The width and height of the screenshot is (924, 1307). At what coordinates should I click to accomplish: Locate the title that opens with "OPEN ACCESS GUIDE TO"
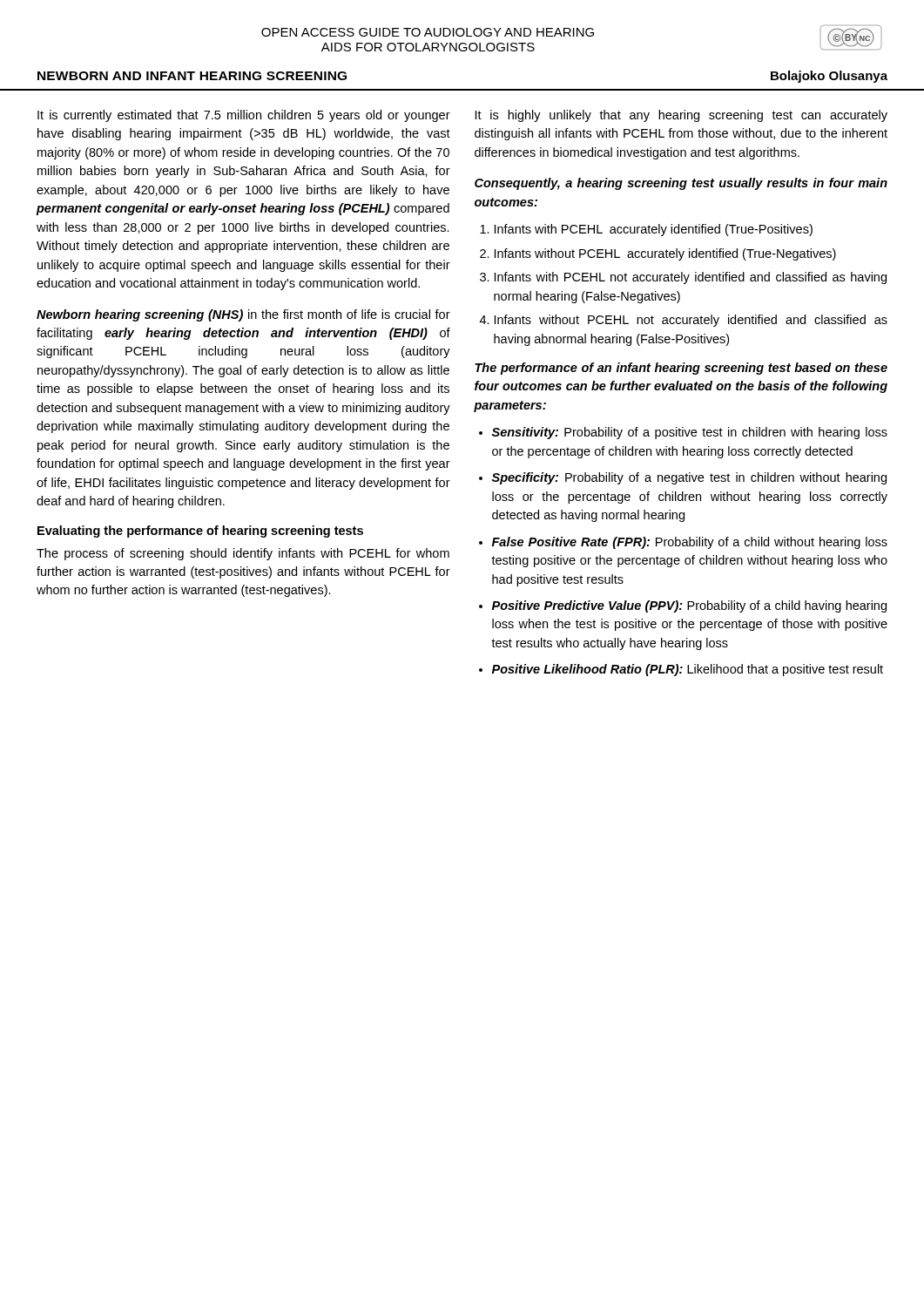[x=428, y=39]
